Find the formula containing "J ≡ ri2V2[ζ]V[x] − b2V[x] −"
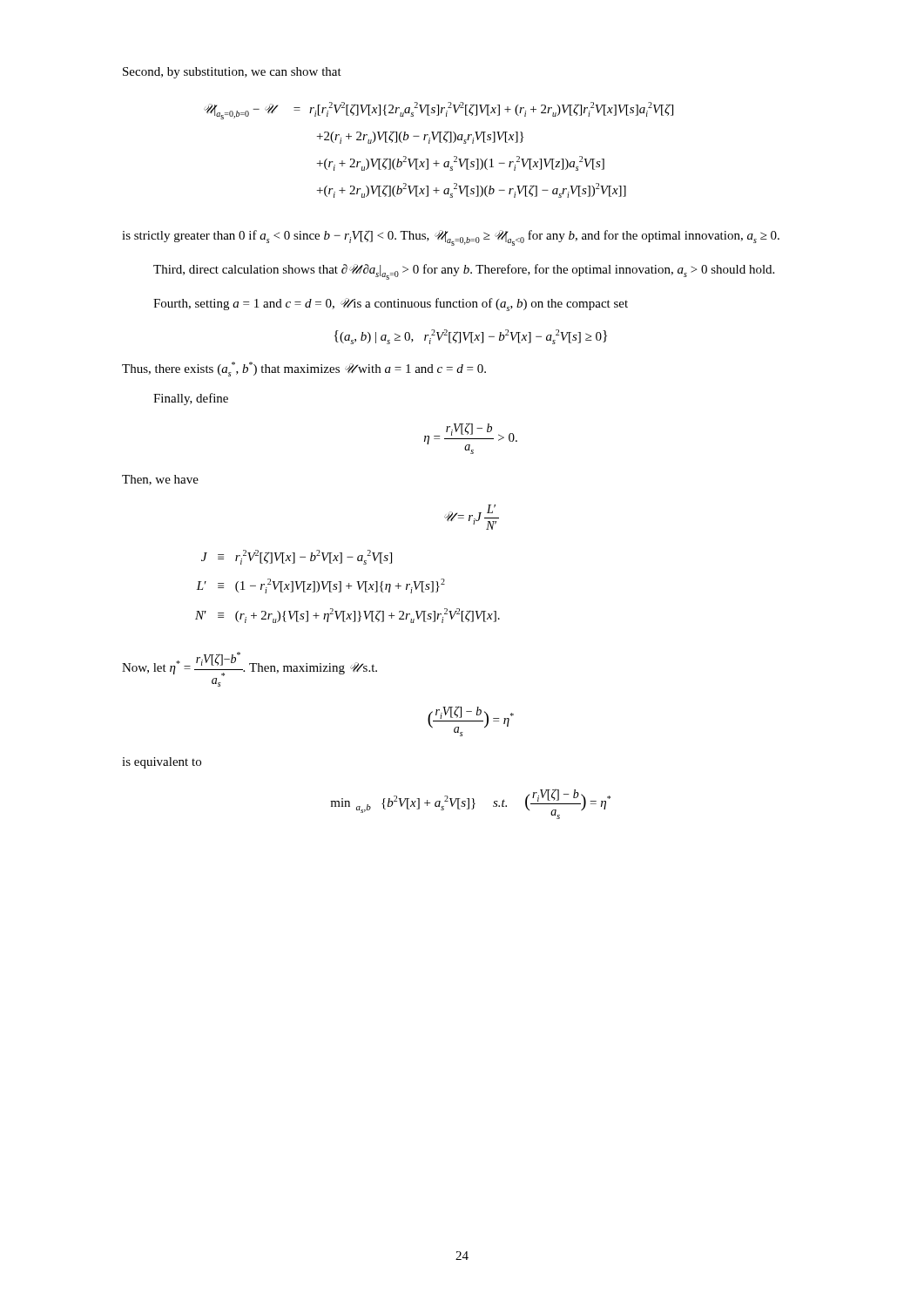This screenshot has width=924, height=1307. (x=348, y=587)
